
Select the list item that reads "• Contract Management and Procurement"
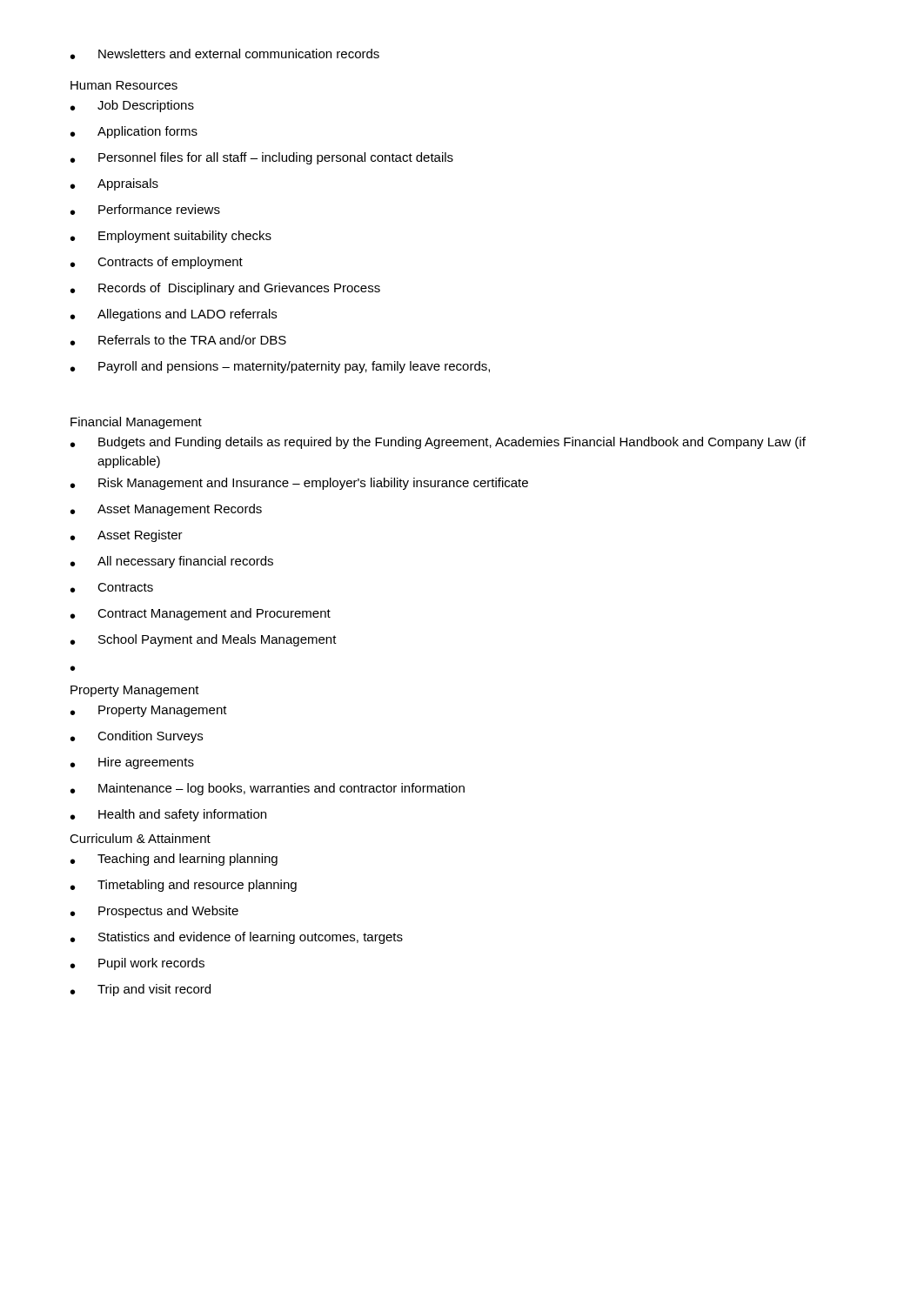(x=200, y=615)
